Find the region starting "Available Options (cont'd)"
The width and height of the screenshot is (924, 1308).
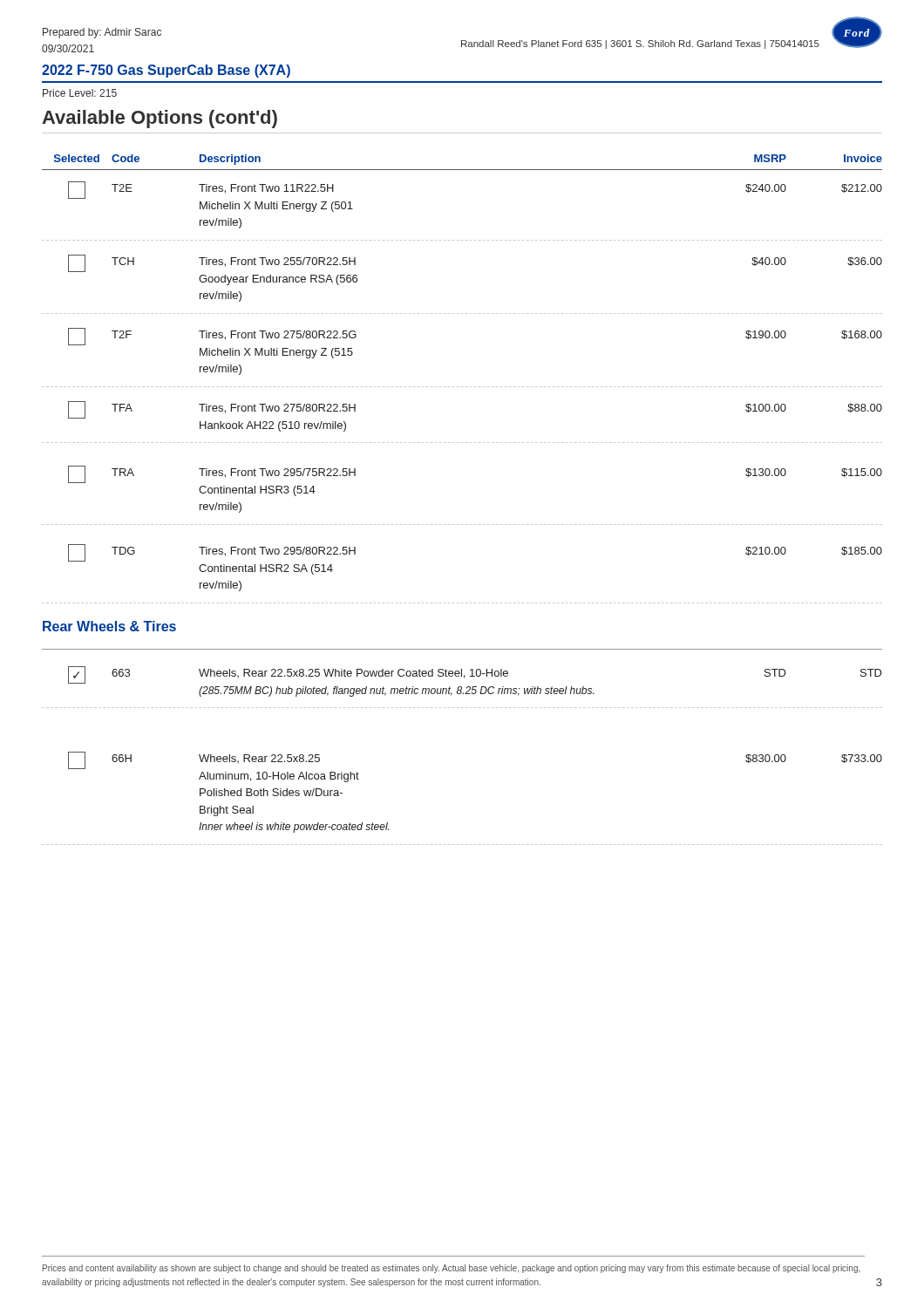click(x=160, y=117)
